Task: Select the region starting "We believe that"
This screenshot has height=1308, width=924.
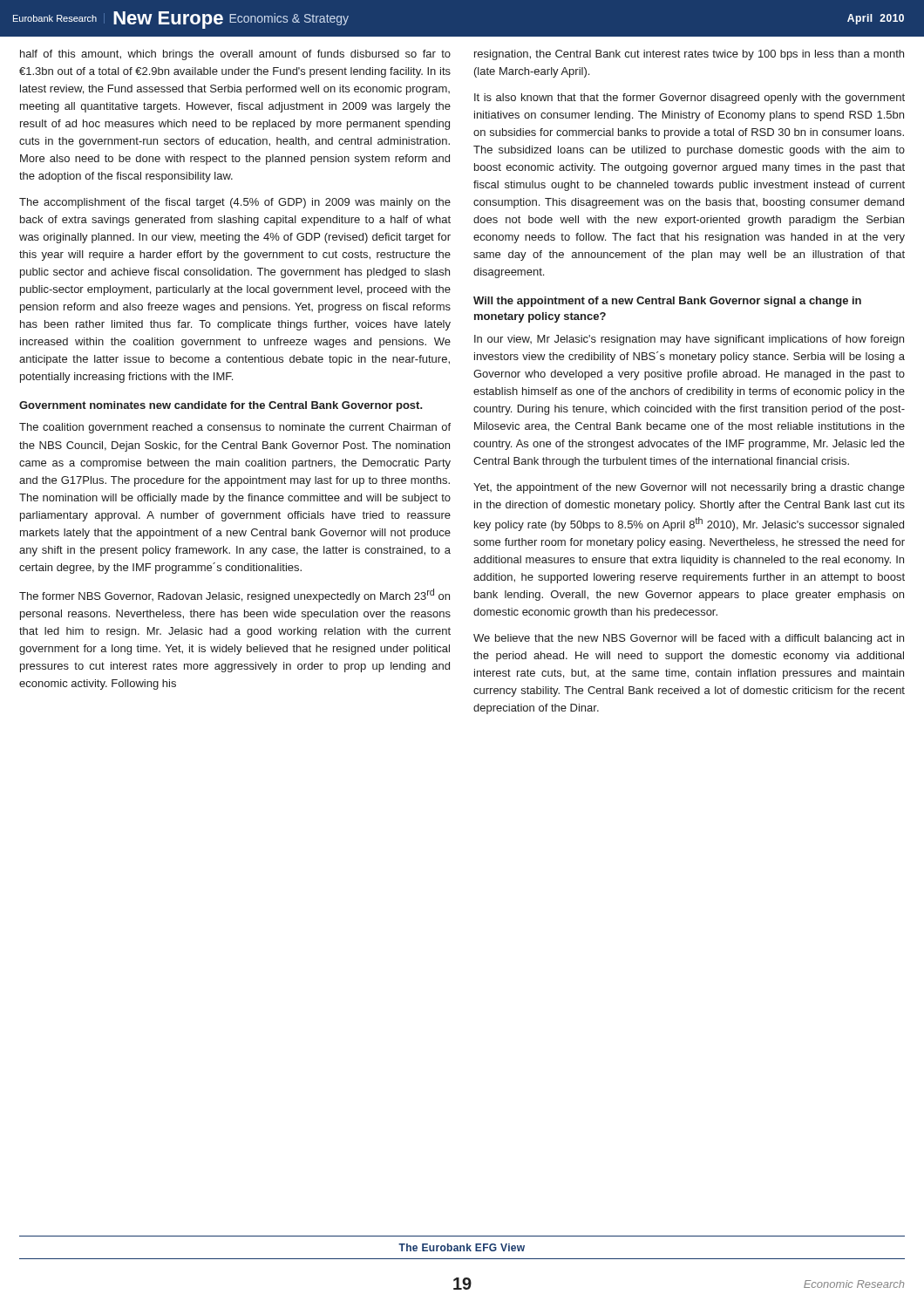Action: click(689, 673)
